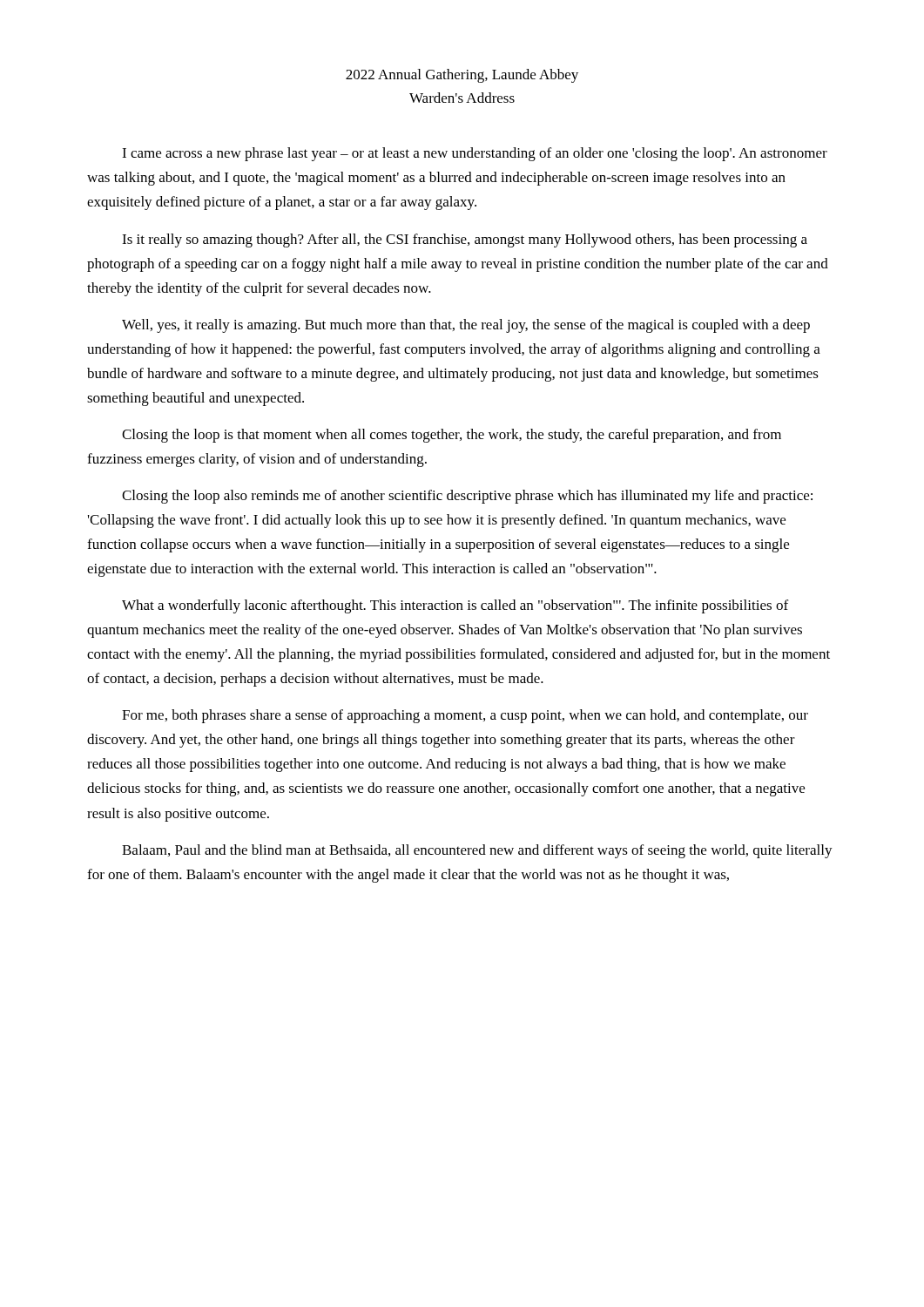924x1307 pixels.
Task: Select the element starting "What a wonderfully"
Action: point(459,642)
